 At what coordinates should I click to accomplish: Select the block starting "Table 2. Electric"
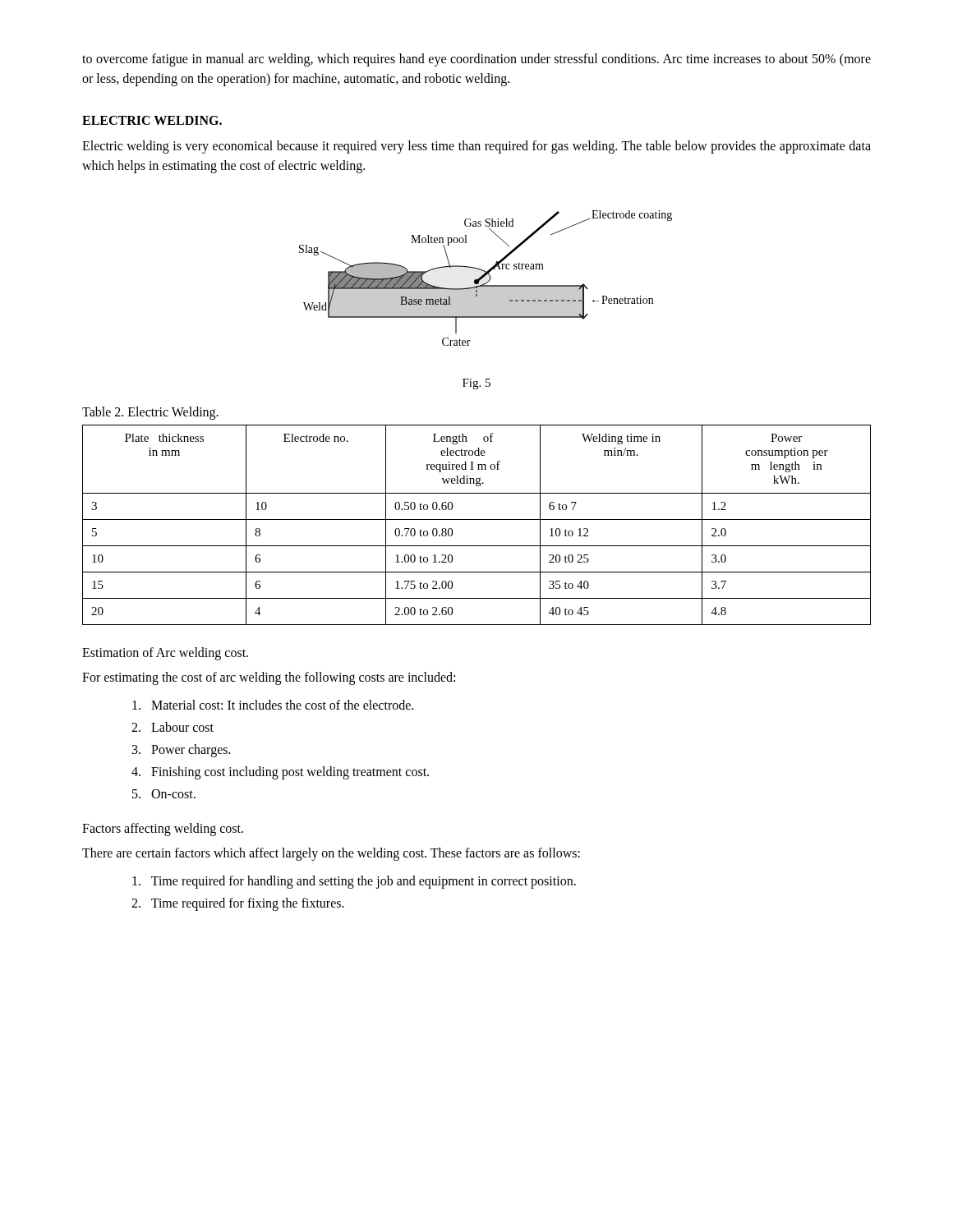point(151,412)
